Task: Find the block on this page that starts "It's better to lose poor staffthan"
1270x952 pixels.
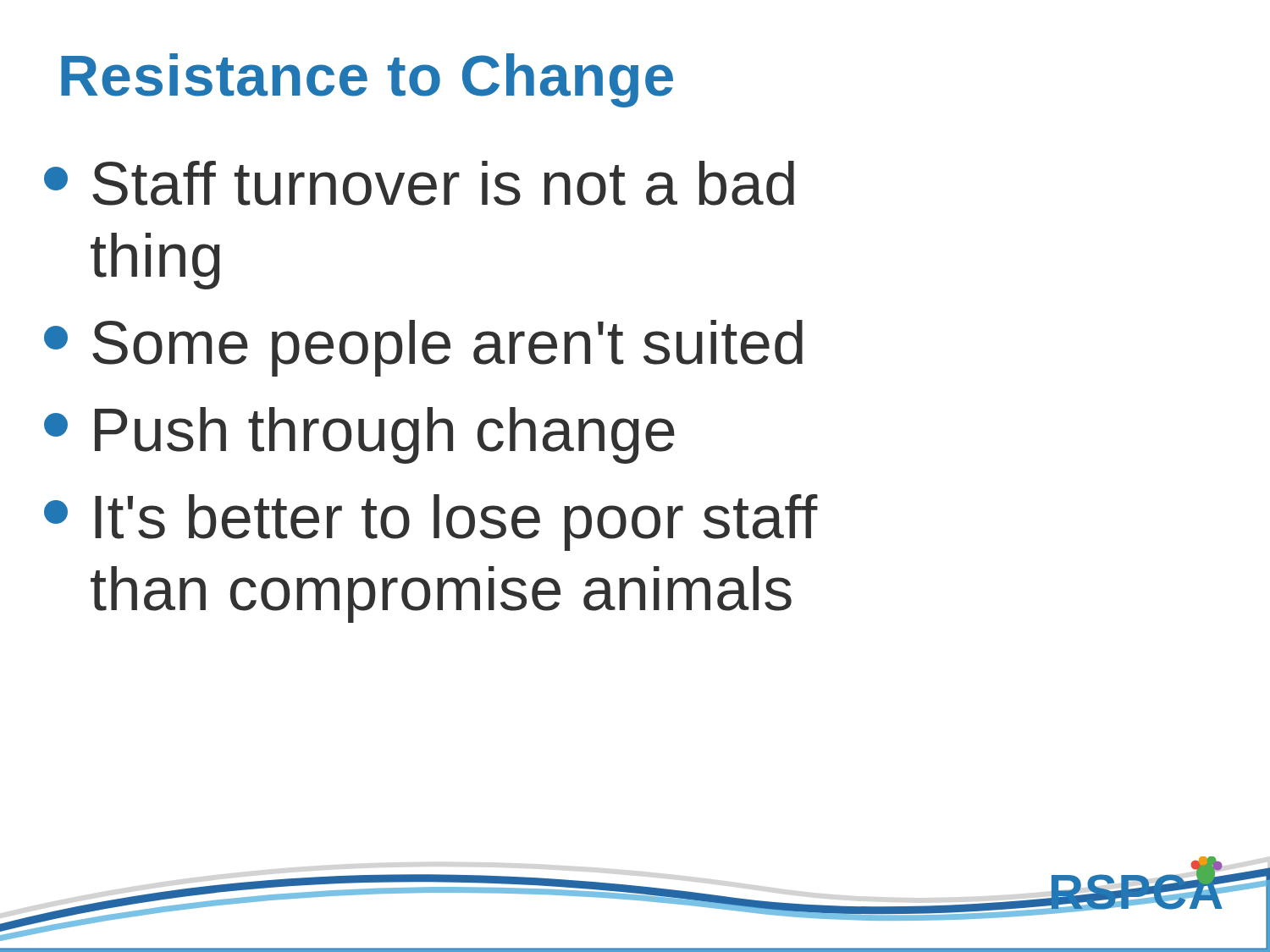Action: [620, 553]
